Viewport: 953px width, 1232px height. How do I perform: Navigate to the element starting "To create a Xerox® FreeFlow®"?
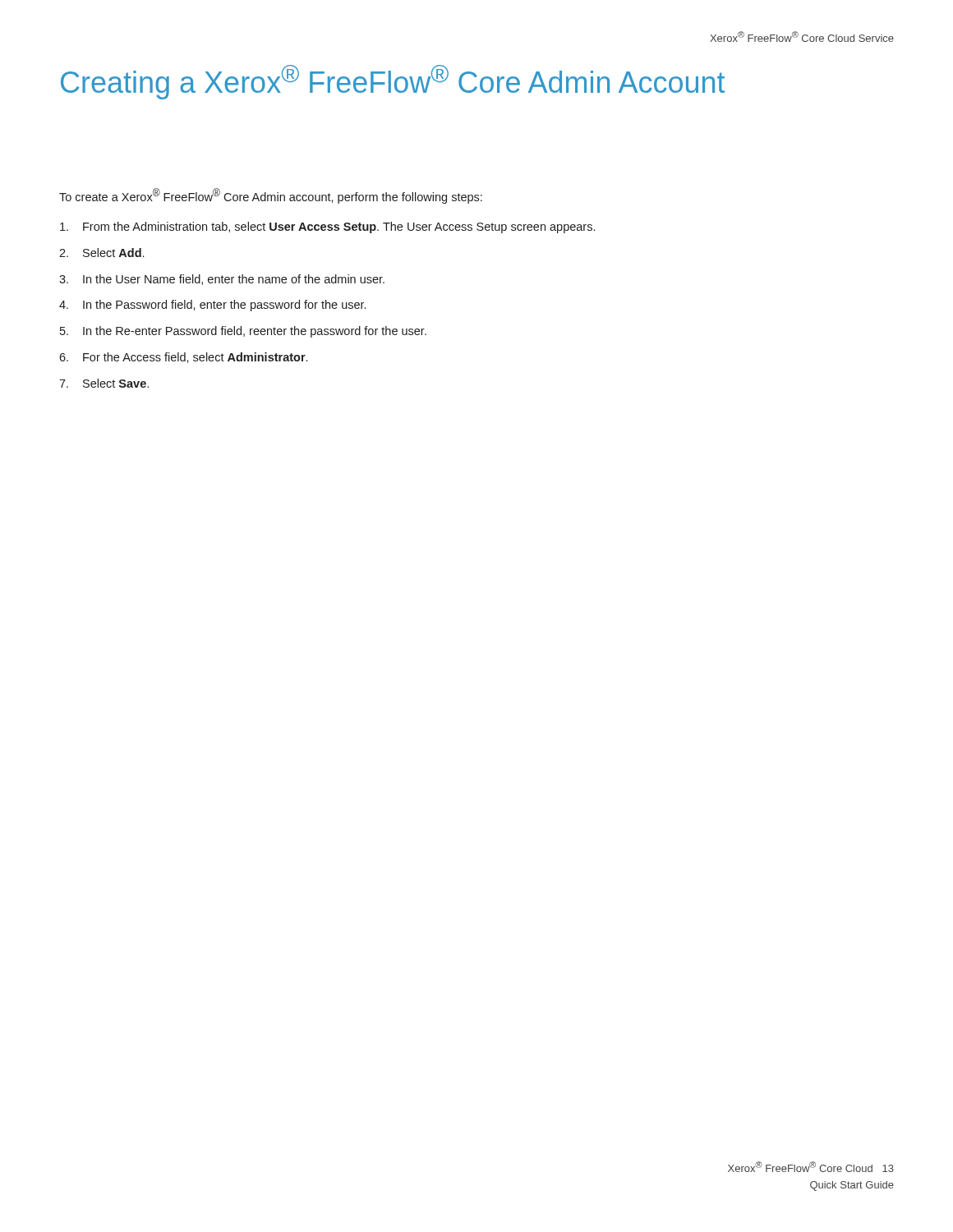tap(271, 195)
